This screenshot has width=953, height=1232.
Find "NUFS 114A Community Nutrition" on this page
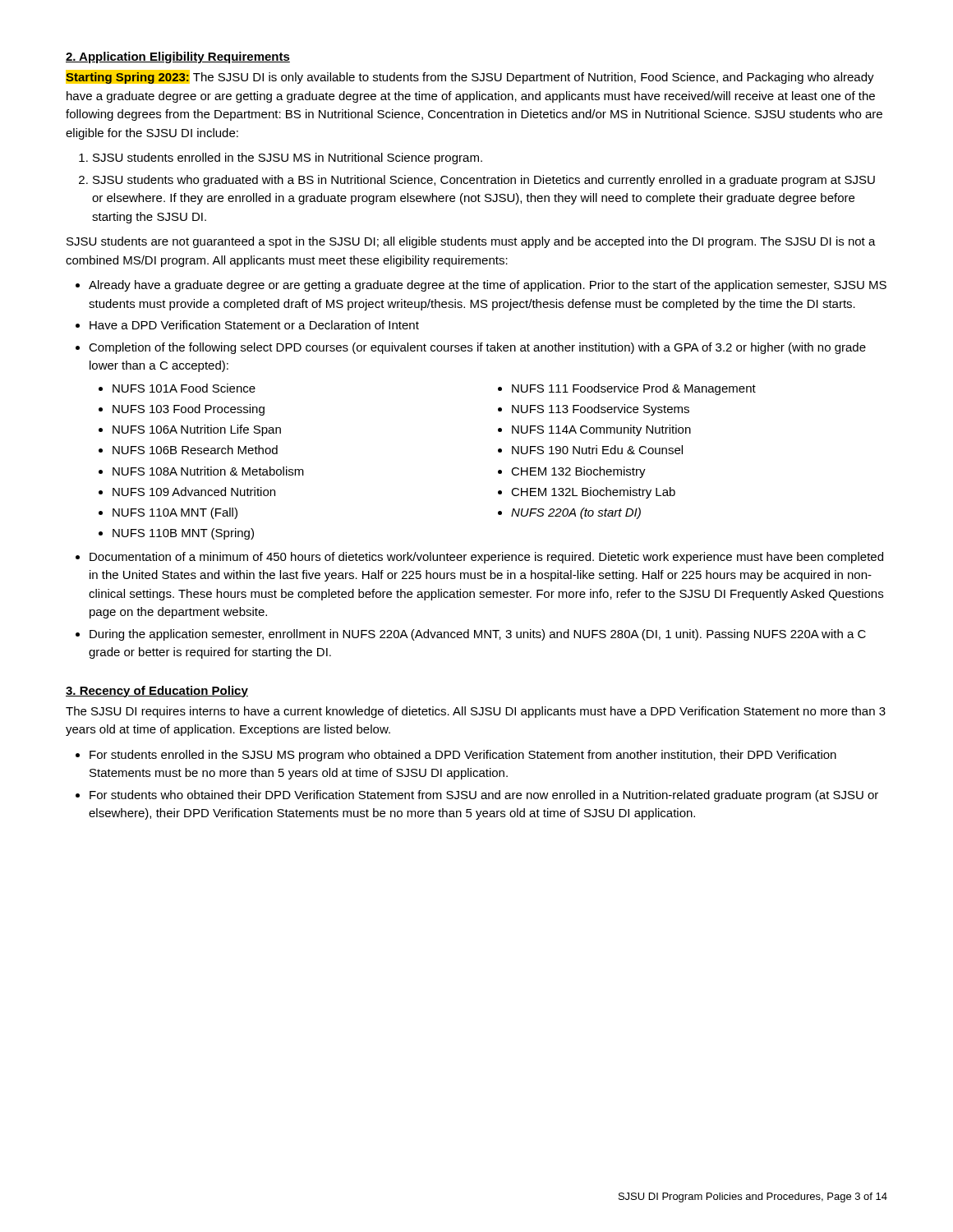[x=601, y=429]
